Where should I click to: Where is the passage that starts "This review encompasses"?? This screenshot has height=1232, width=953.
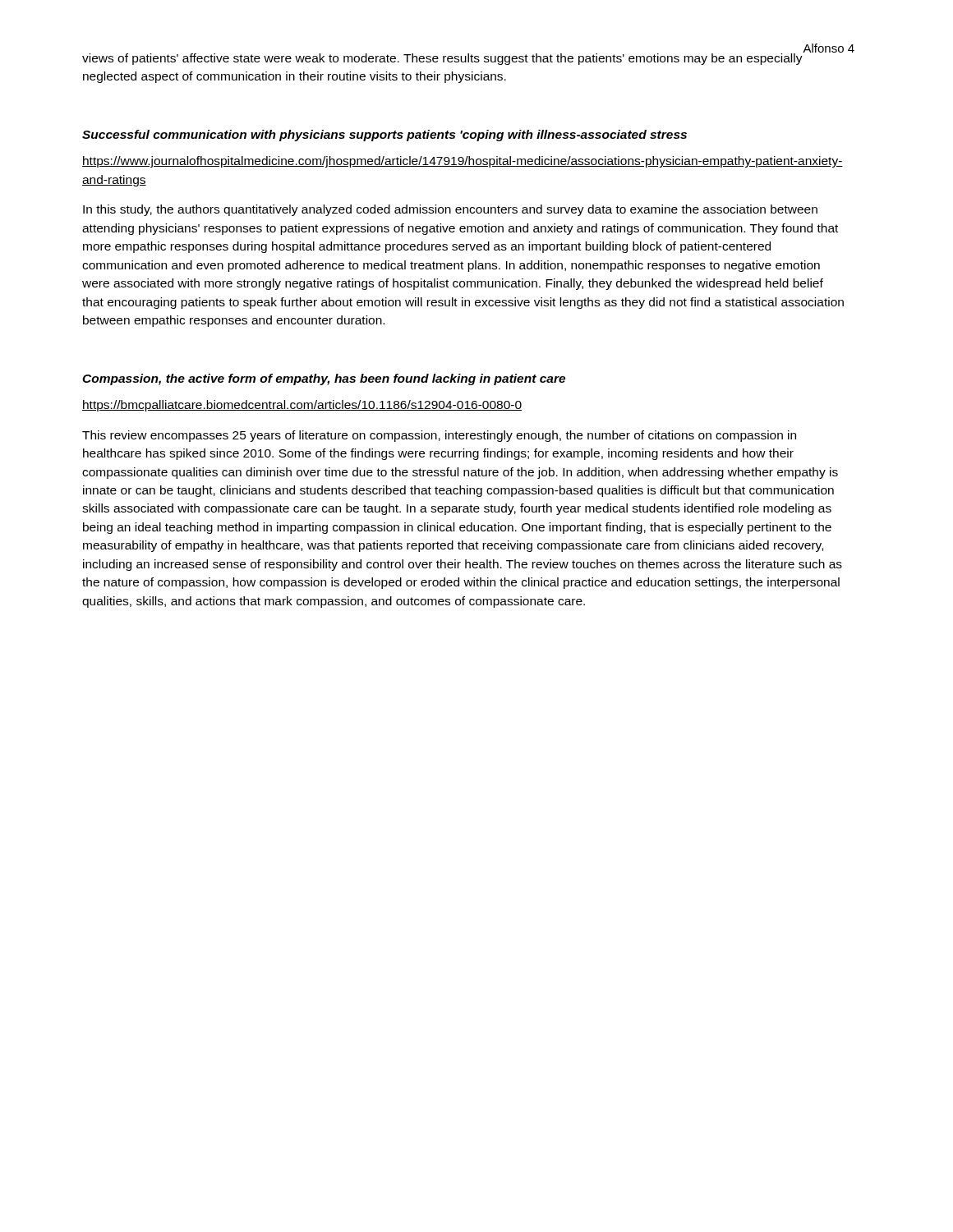click(x=464, y=518)
